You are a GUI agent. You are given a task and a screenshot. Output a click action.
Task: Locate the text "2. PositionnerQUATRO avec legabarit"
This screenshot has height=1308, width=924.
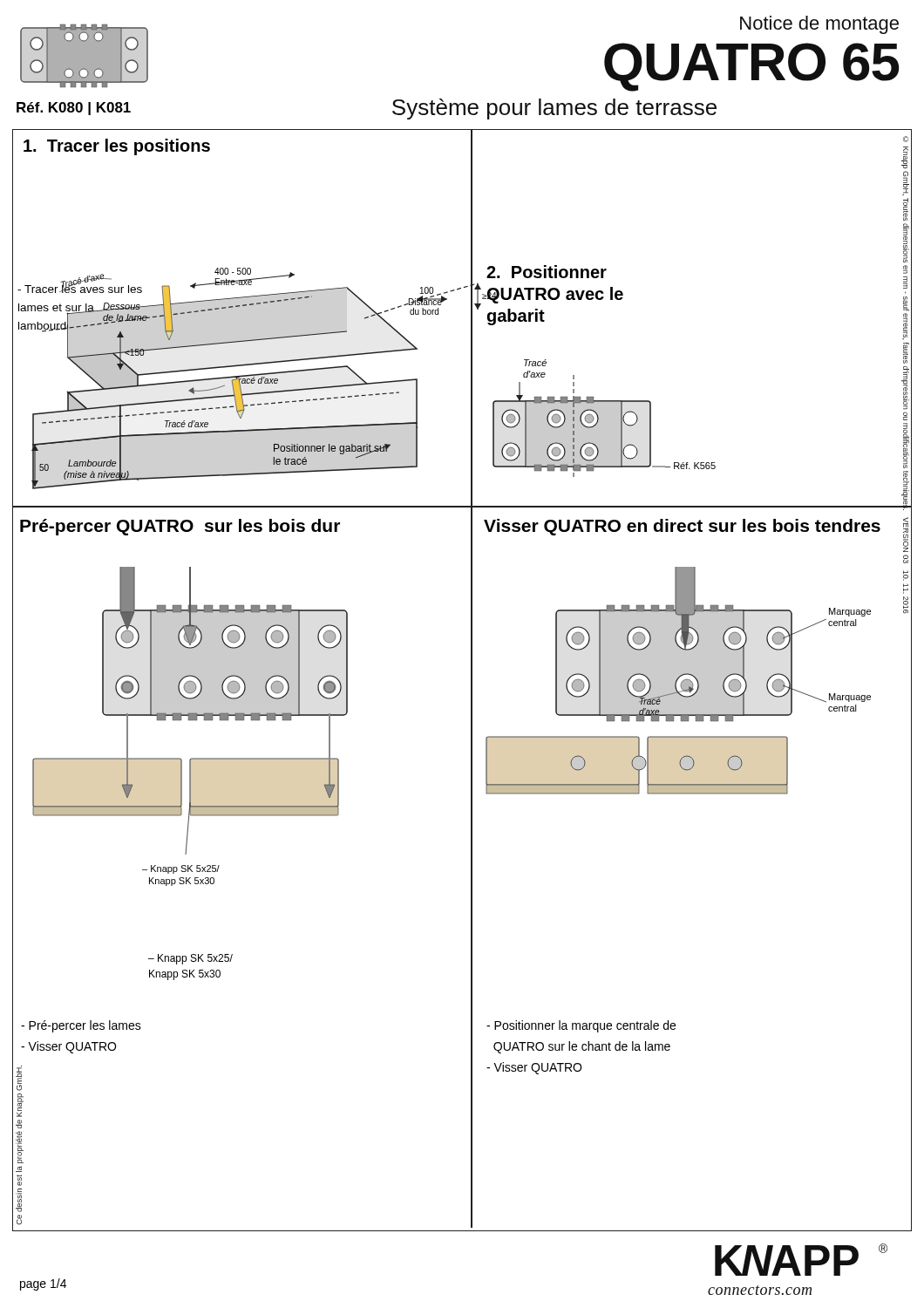(x=555, y=294)
